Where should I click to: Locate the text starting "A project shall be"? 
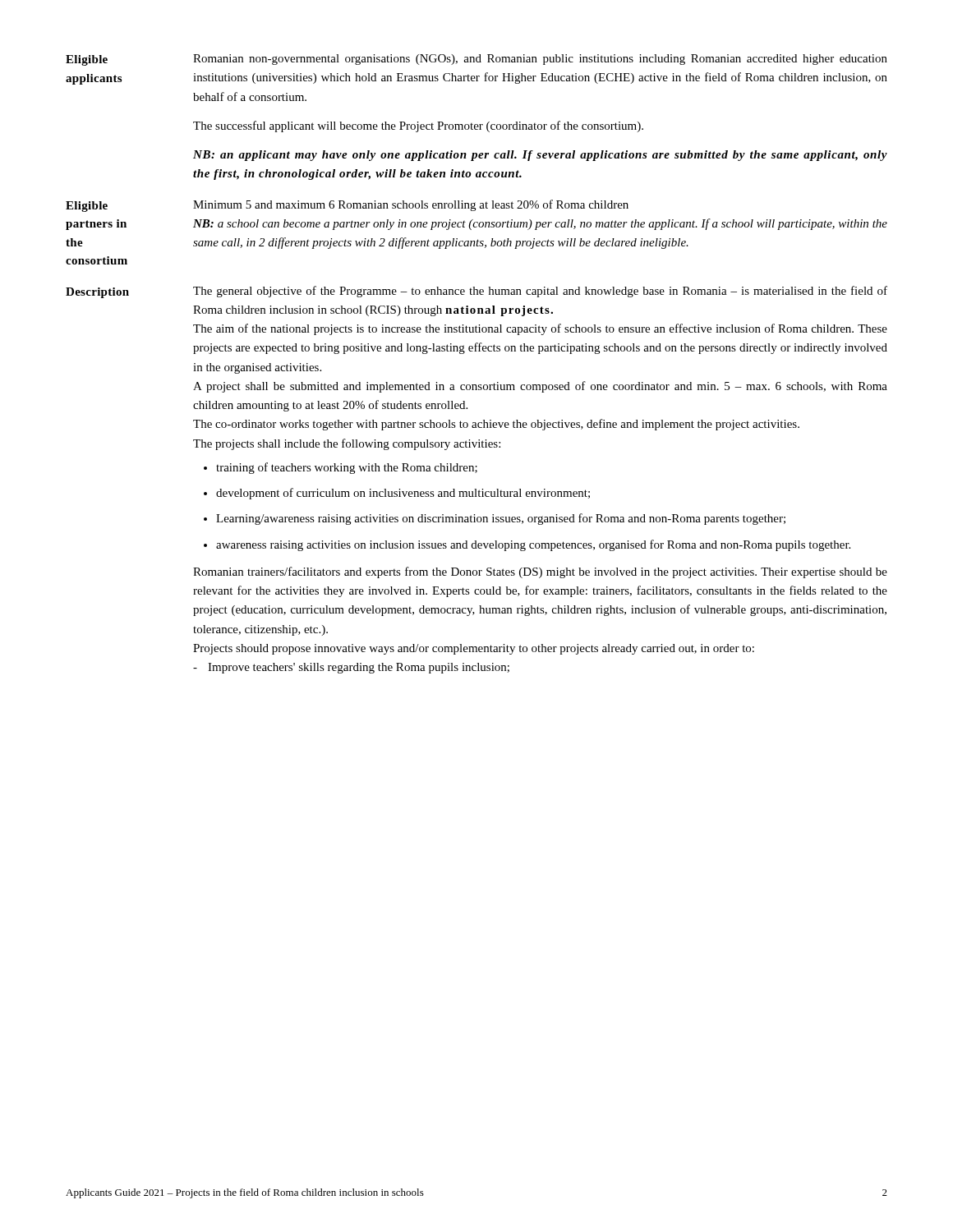[540, 396]
